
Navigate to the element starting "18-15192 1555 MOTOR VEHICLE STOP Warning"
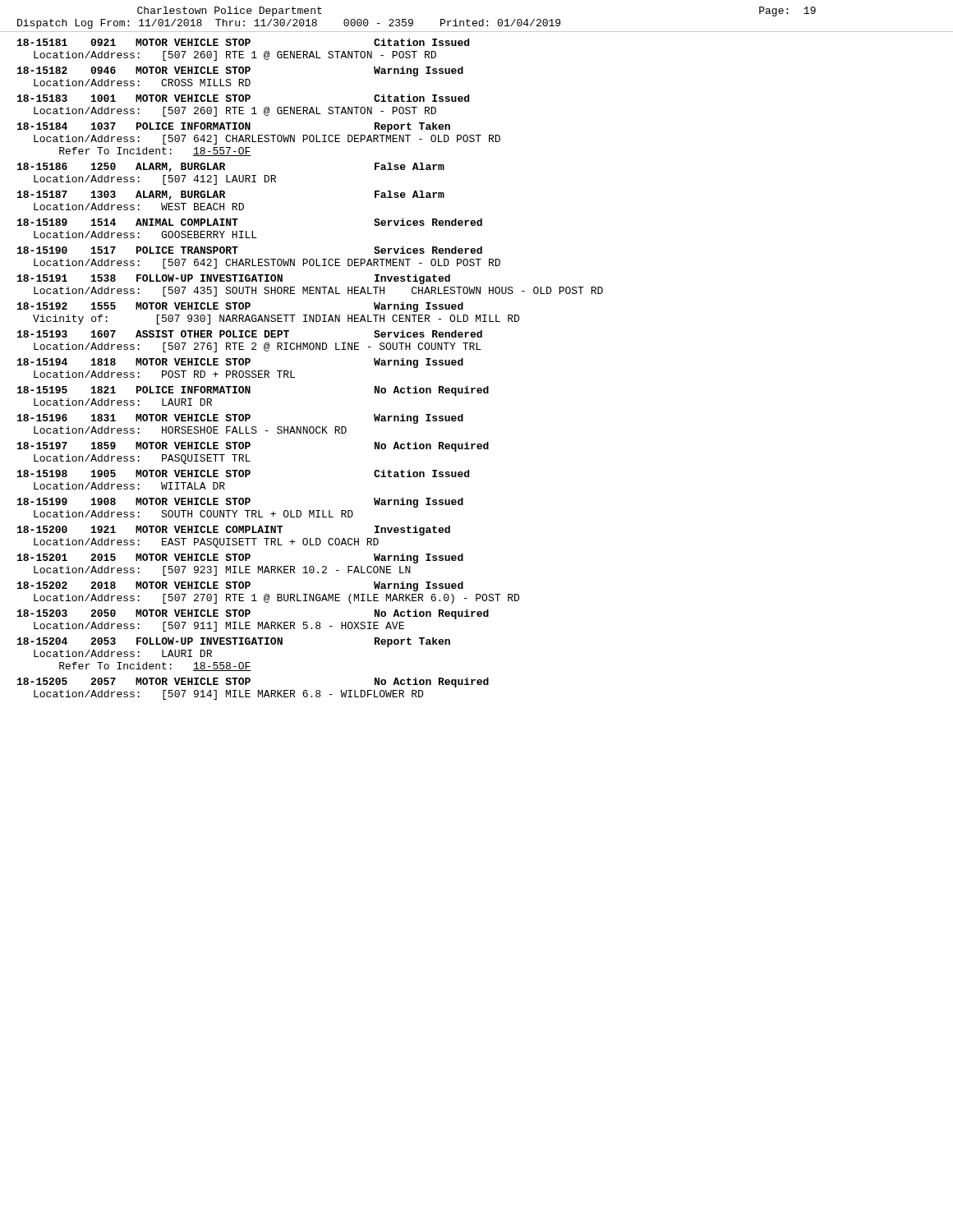tap(476, 313)
